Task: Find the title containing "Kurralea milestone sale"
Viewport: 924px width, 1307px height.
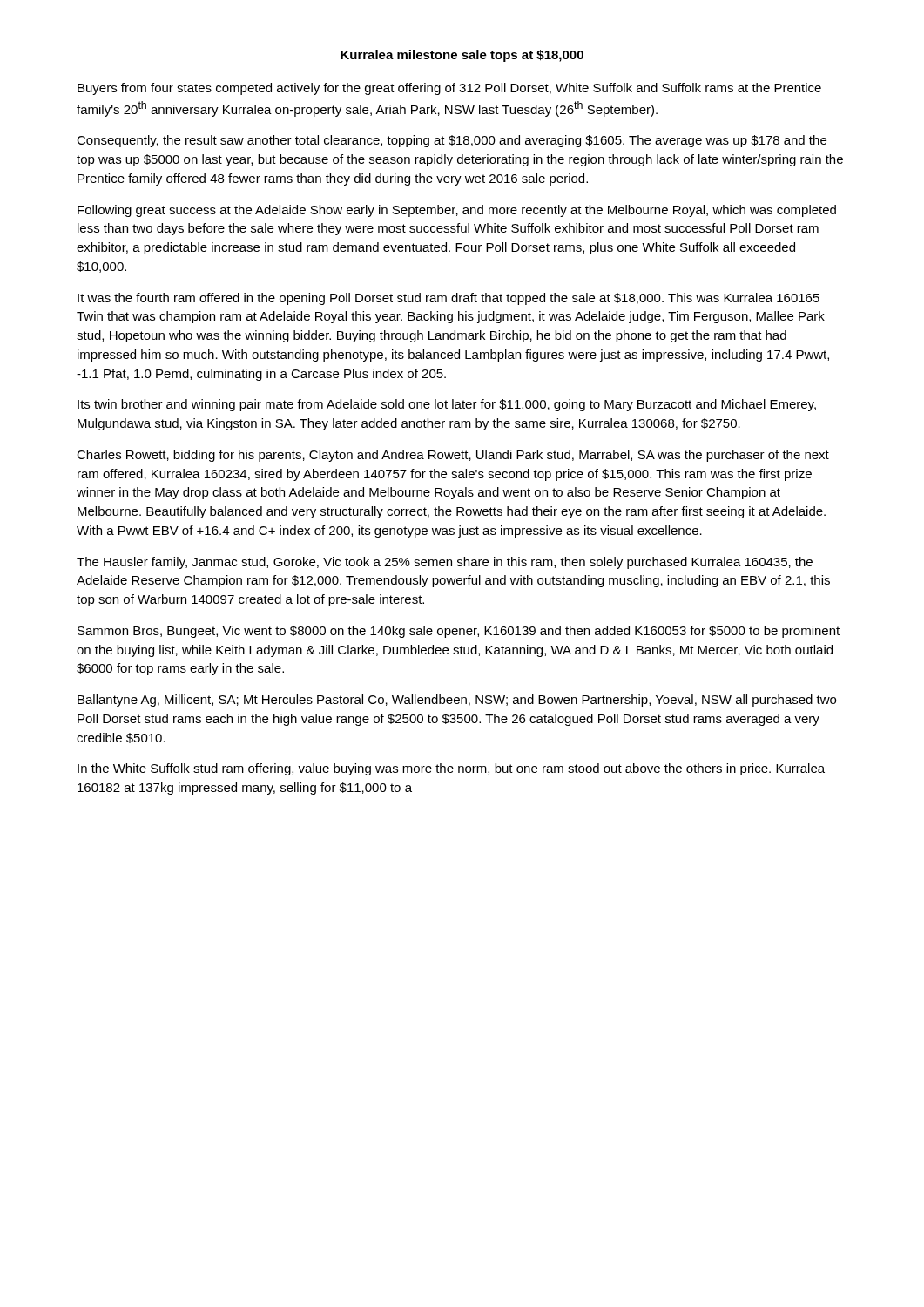Action: pyautogui.click(x=462, y=54)
